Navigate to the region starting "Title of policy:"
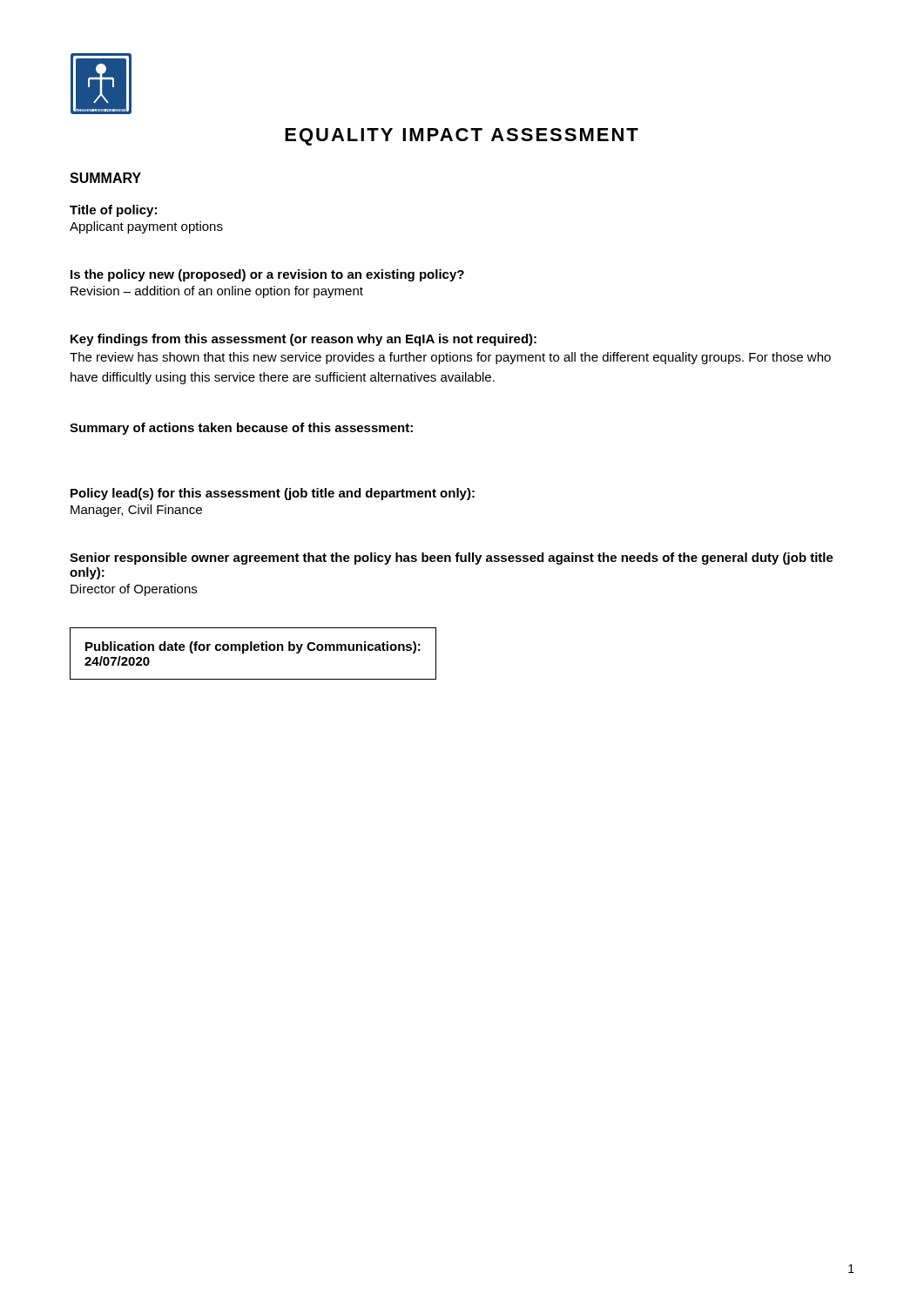Image resolution: width=924 pixels, height=1307 pixels. click(x=114, y=210)
